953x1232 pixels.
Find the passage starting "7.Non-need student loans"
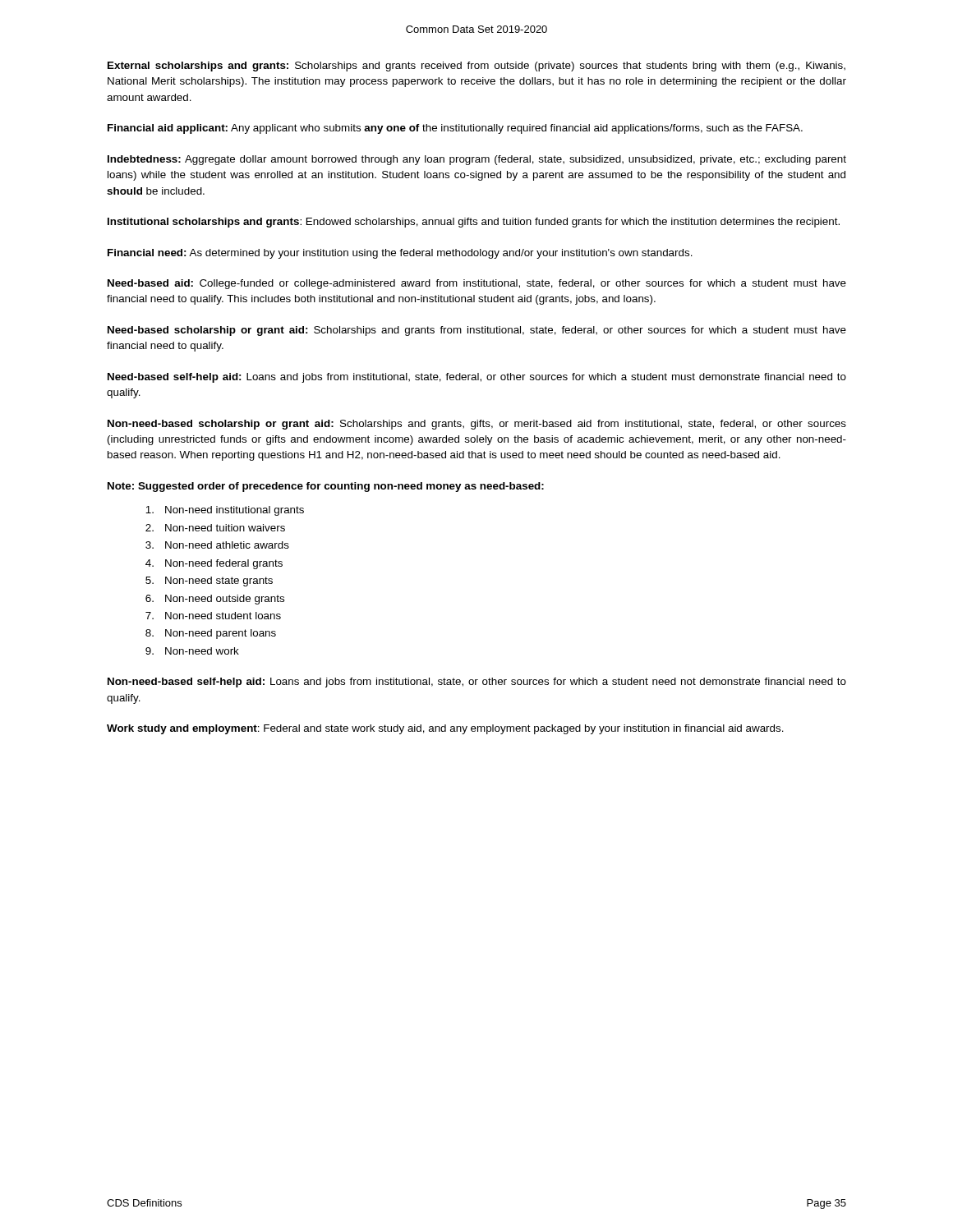click(x=206, y=616)
